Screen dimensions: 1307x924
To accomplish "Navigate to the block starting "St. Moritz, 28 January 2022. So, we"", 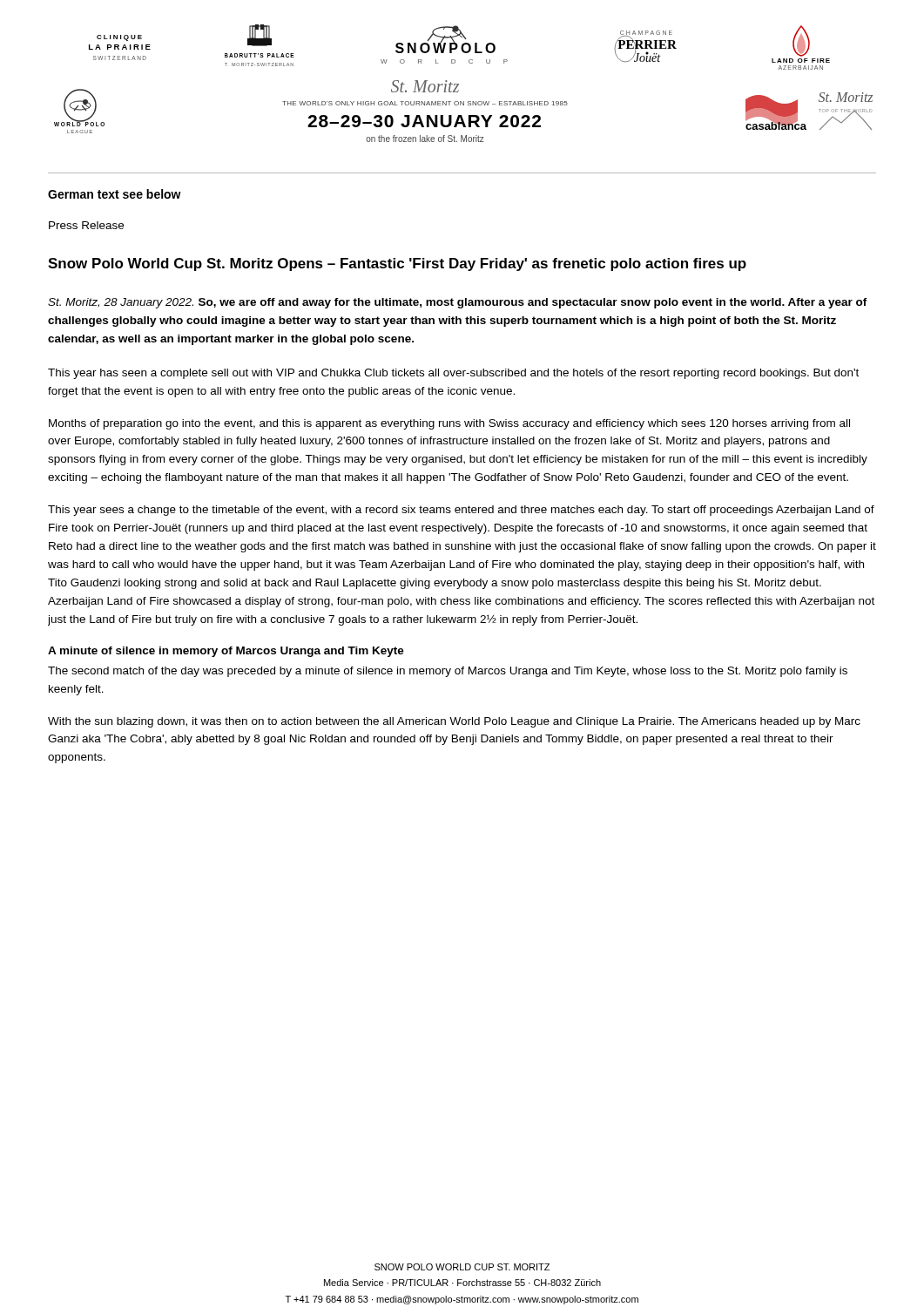I will (457, 320).
